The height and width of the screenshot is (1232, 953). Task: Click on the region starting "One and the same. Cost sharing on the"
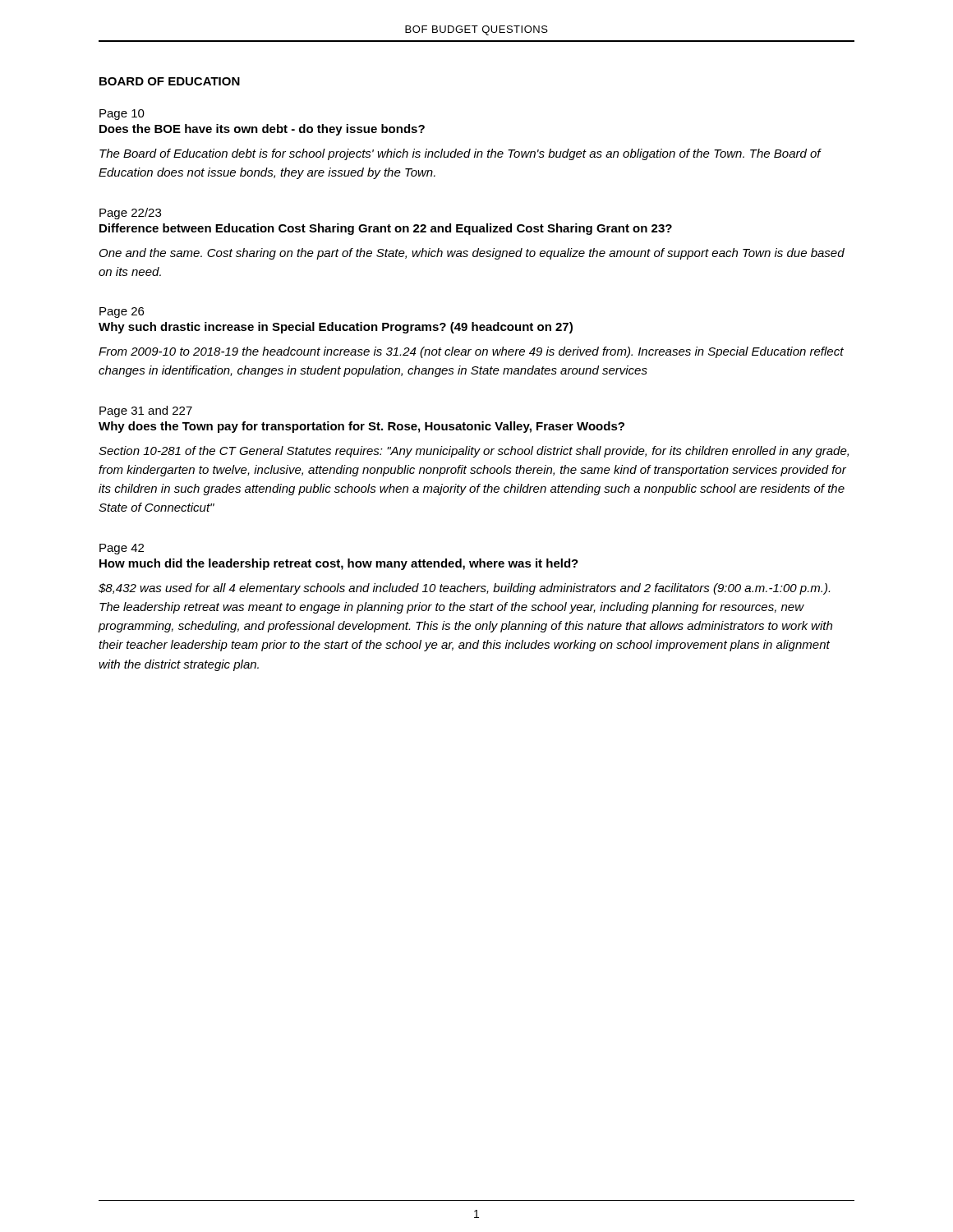[471, 262]
